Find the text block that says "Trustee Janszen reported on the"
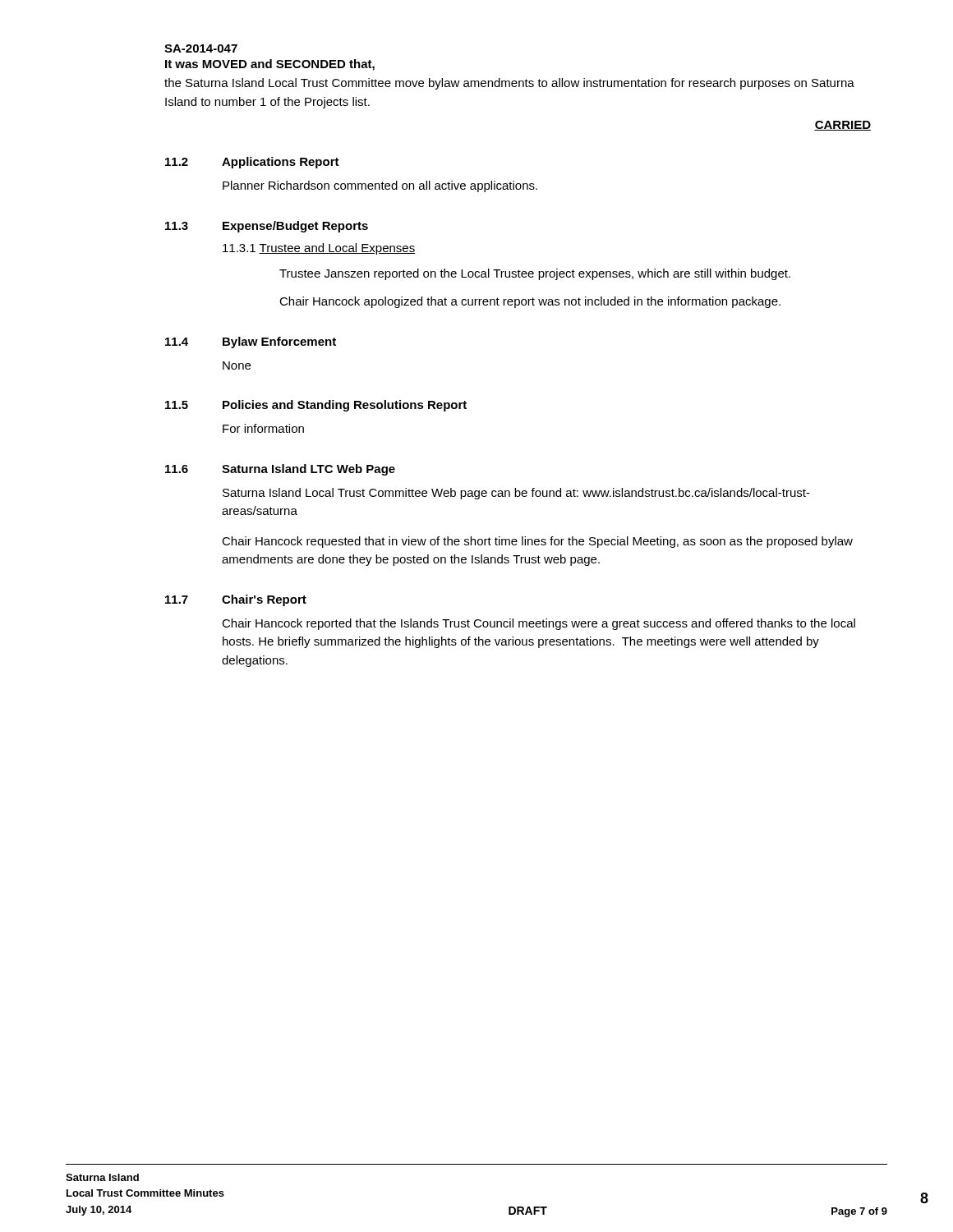953x1232 pixels. 535,273
